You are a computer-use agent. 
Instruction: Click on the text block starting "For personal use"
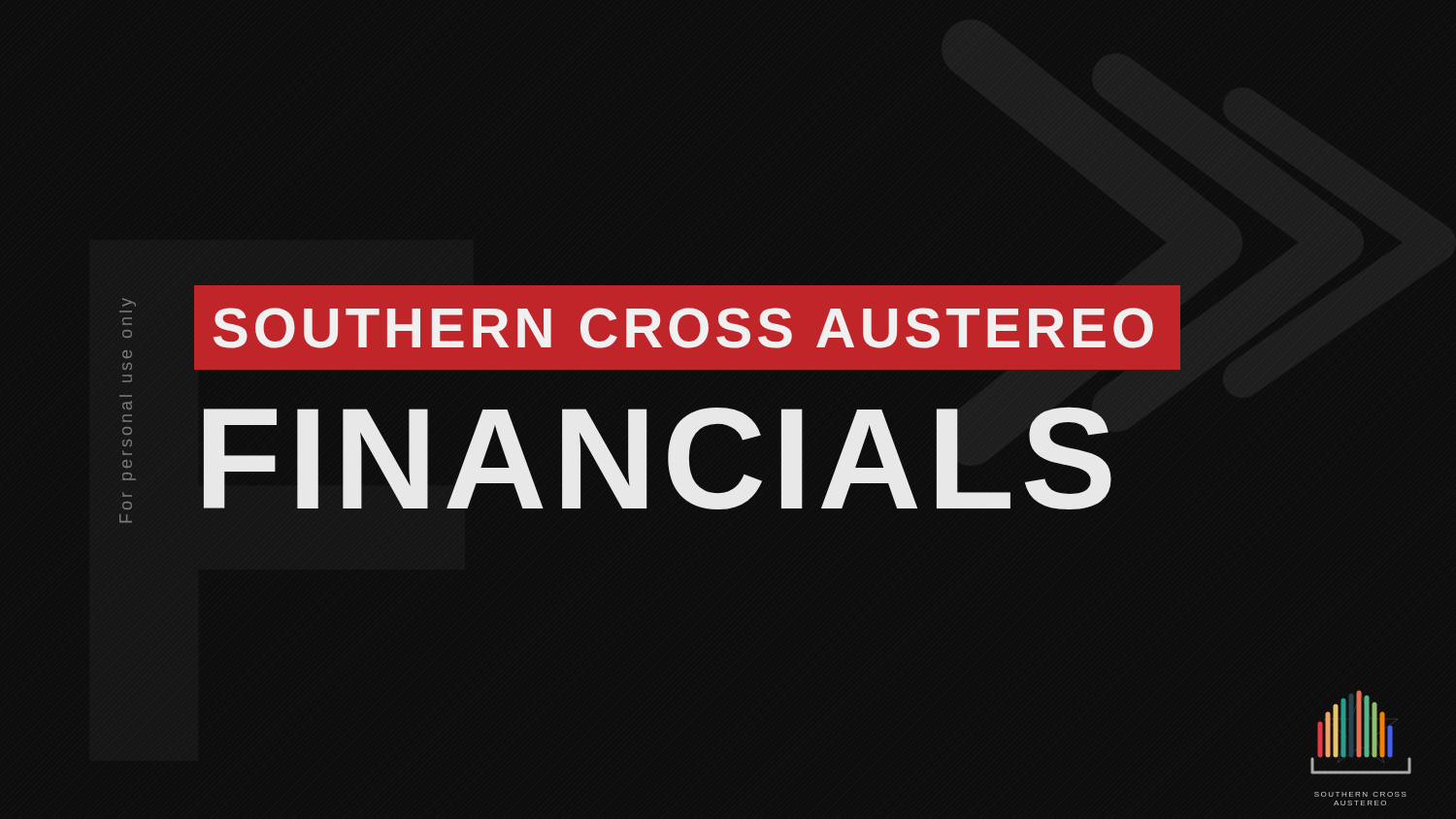click(x=126, y=410)
